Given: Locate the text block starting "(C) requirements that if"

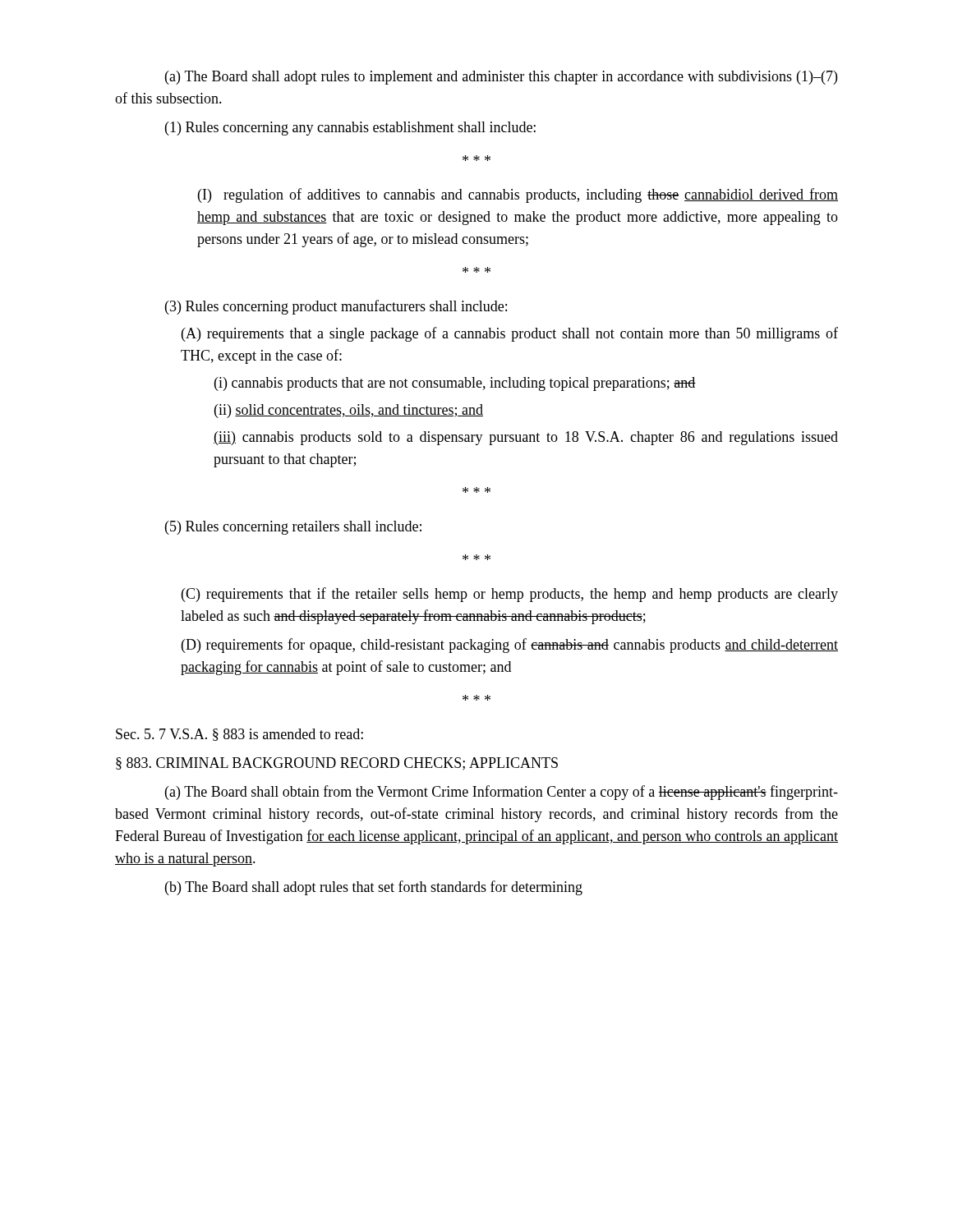Looking at the screenshot, I should (509, 605).
